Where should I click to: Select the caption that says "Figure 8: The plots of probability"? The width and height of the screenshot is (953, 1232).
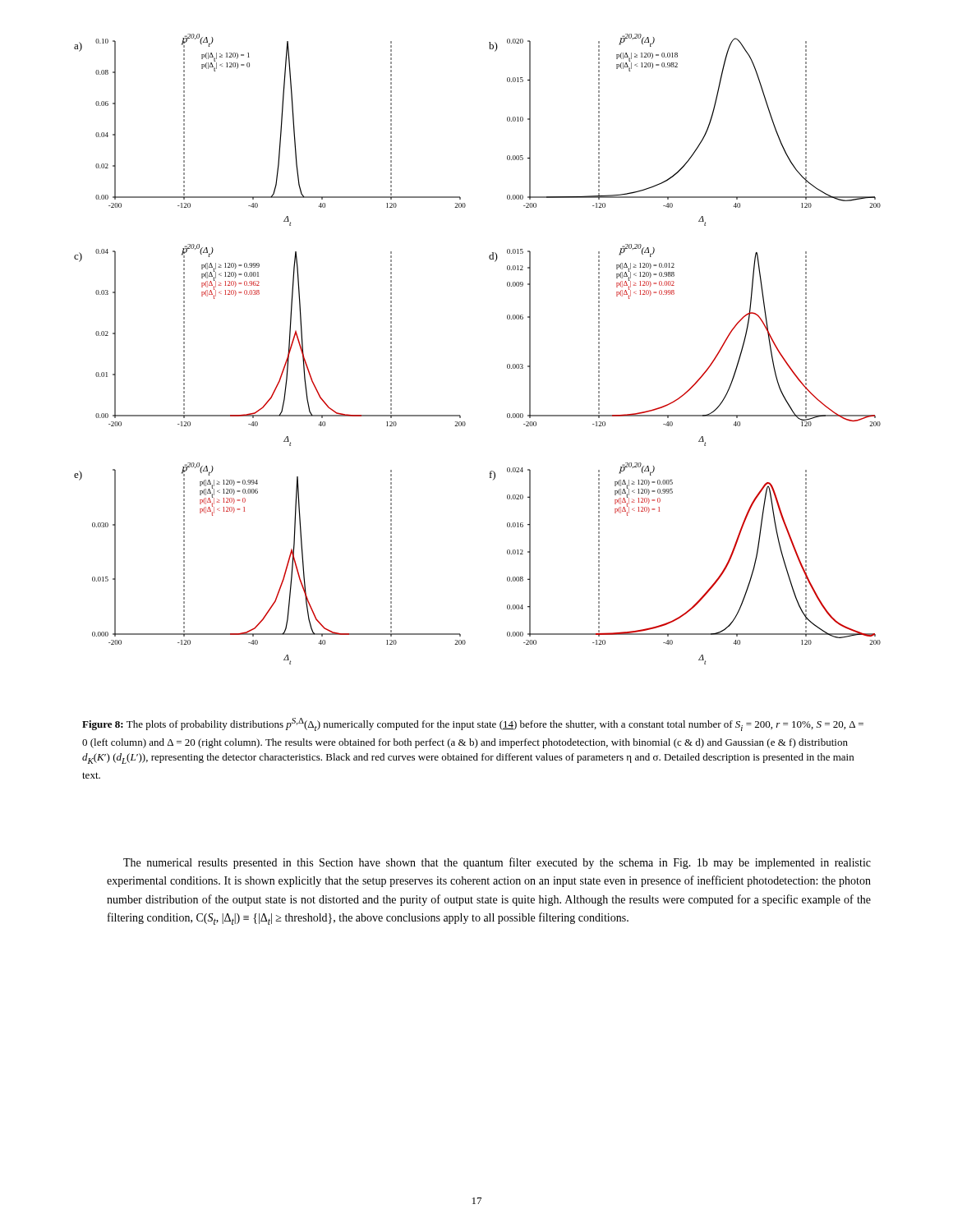click(x=473, y=748)
